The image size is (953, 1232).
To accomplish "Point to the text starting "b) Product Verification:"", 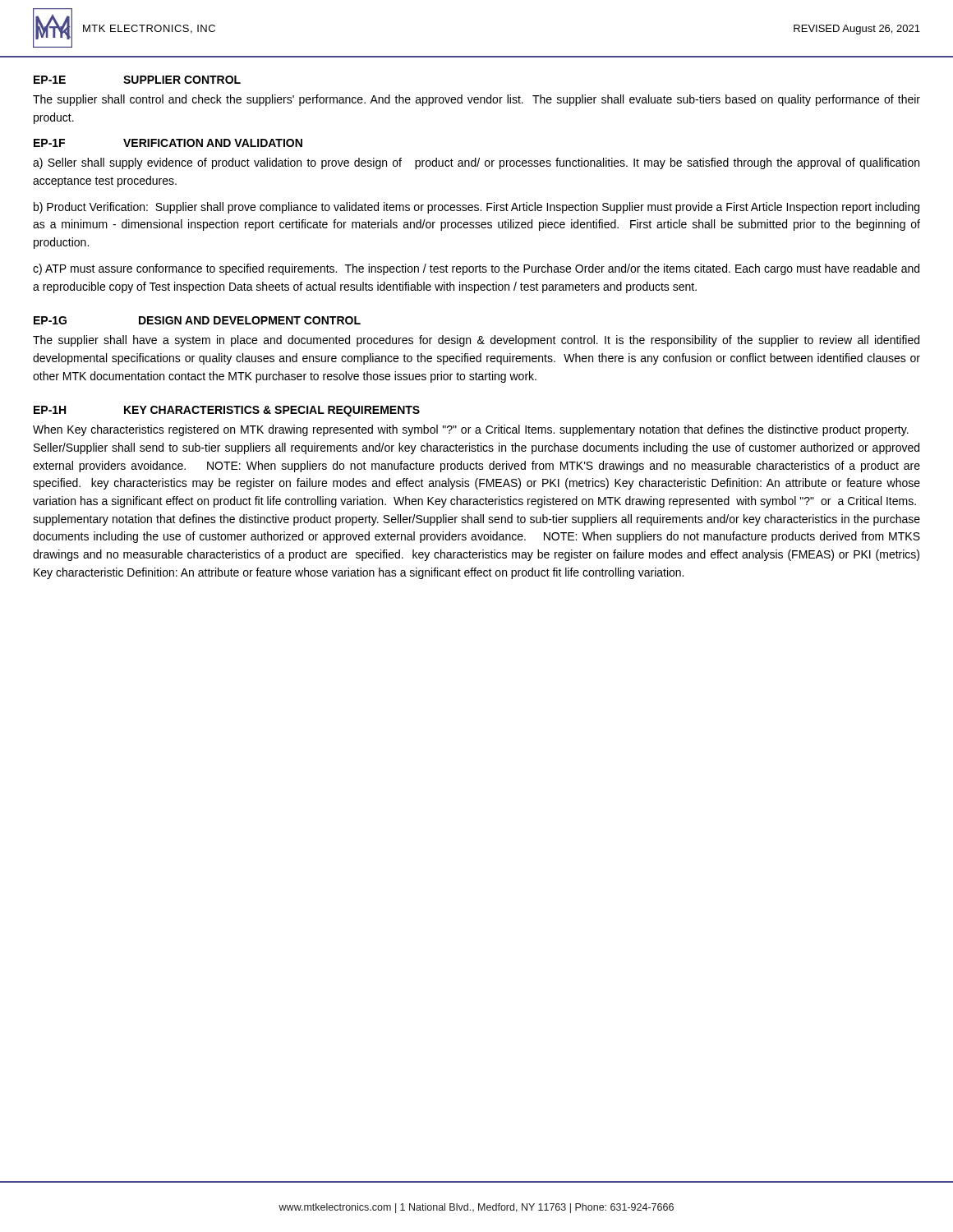I will point(476,225).
